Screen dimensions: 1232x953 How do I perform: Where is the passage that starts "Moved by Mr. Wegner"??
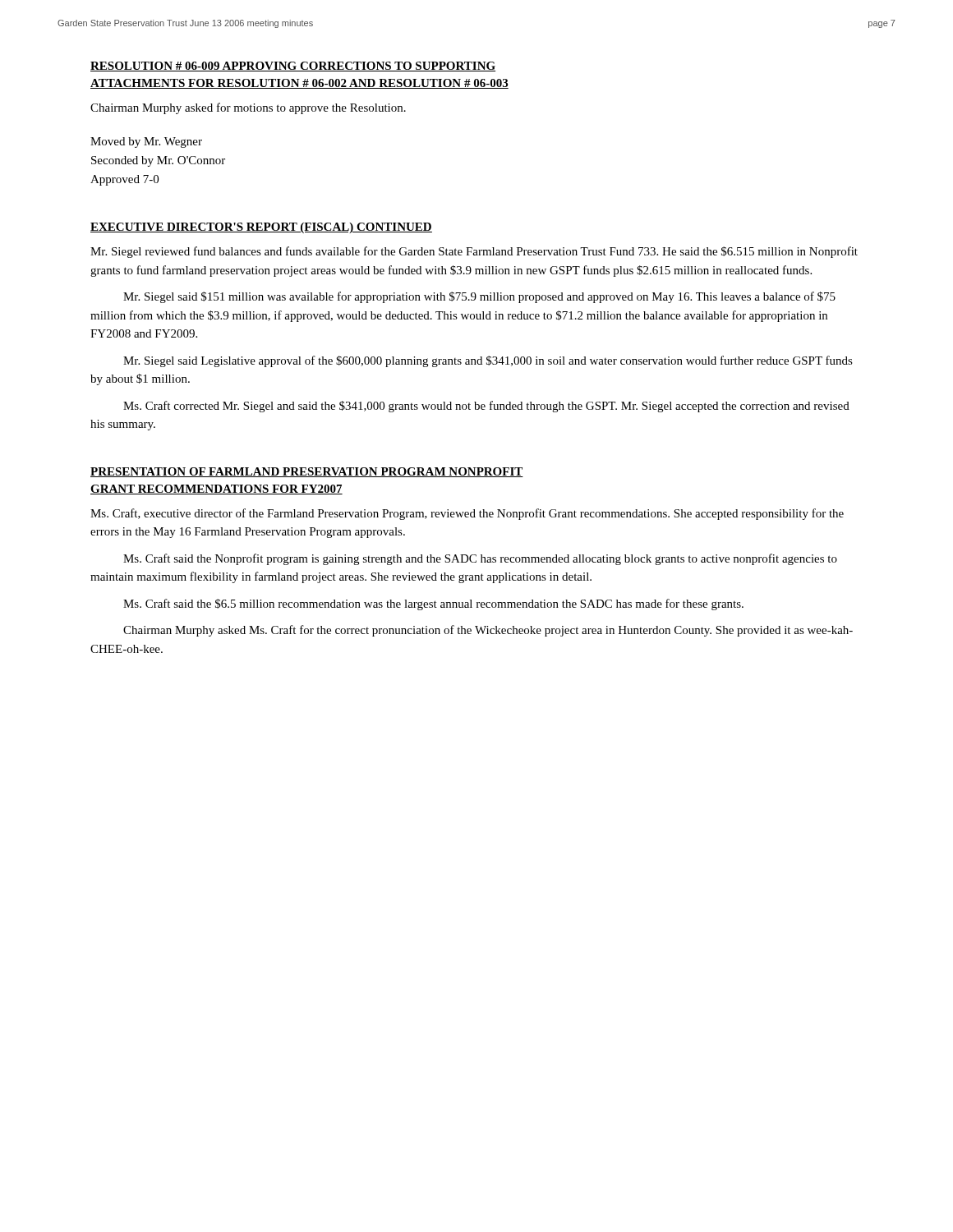point(146,143)
